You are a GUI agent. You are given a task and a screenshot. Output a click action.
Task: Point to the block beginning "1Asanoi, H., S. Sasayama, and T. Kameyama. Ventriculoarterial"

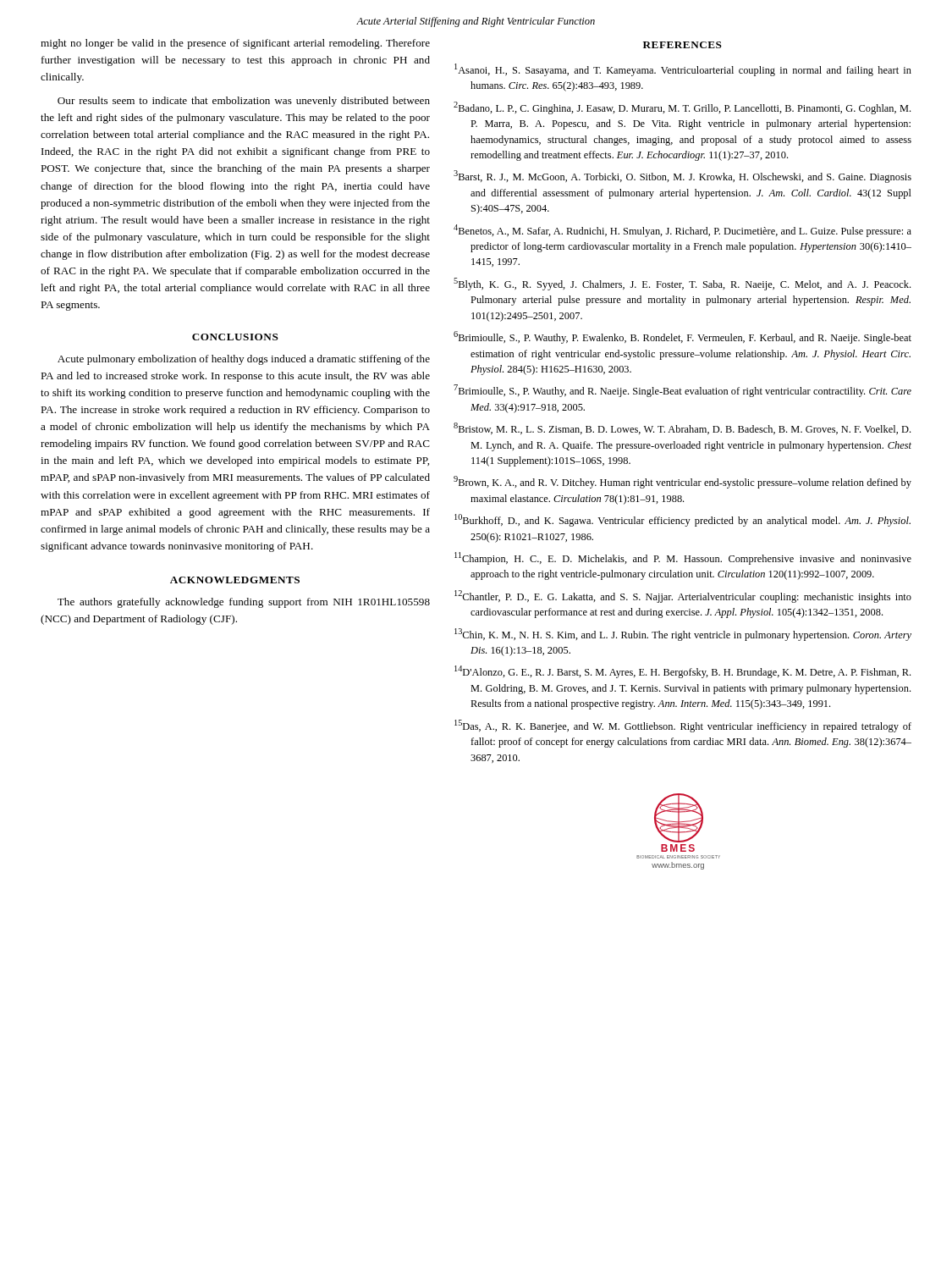pos(682,77)
